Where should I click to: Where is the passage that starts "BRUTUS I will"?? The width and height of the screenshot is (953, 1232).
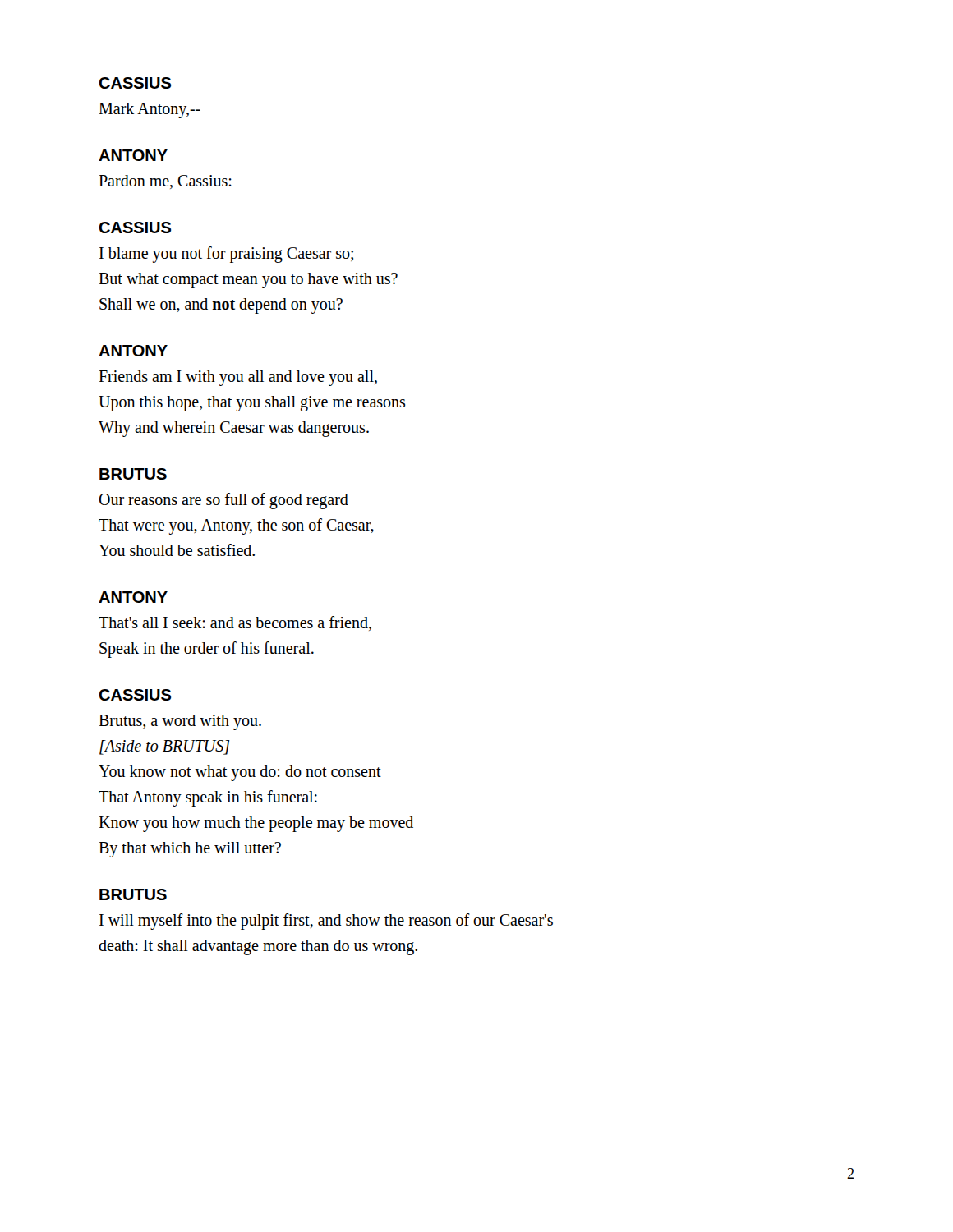(476, 922)
